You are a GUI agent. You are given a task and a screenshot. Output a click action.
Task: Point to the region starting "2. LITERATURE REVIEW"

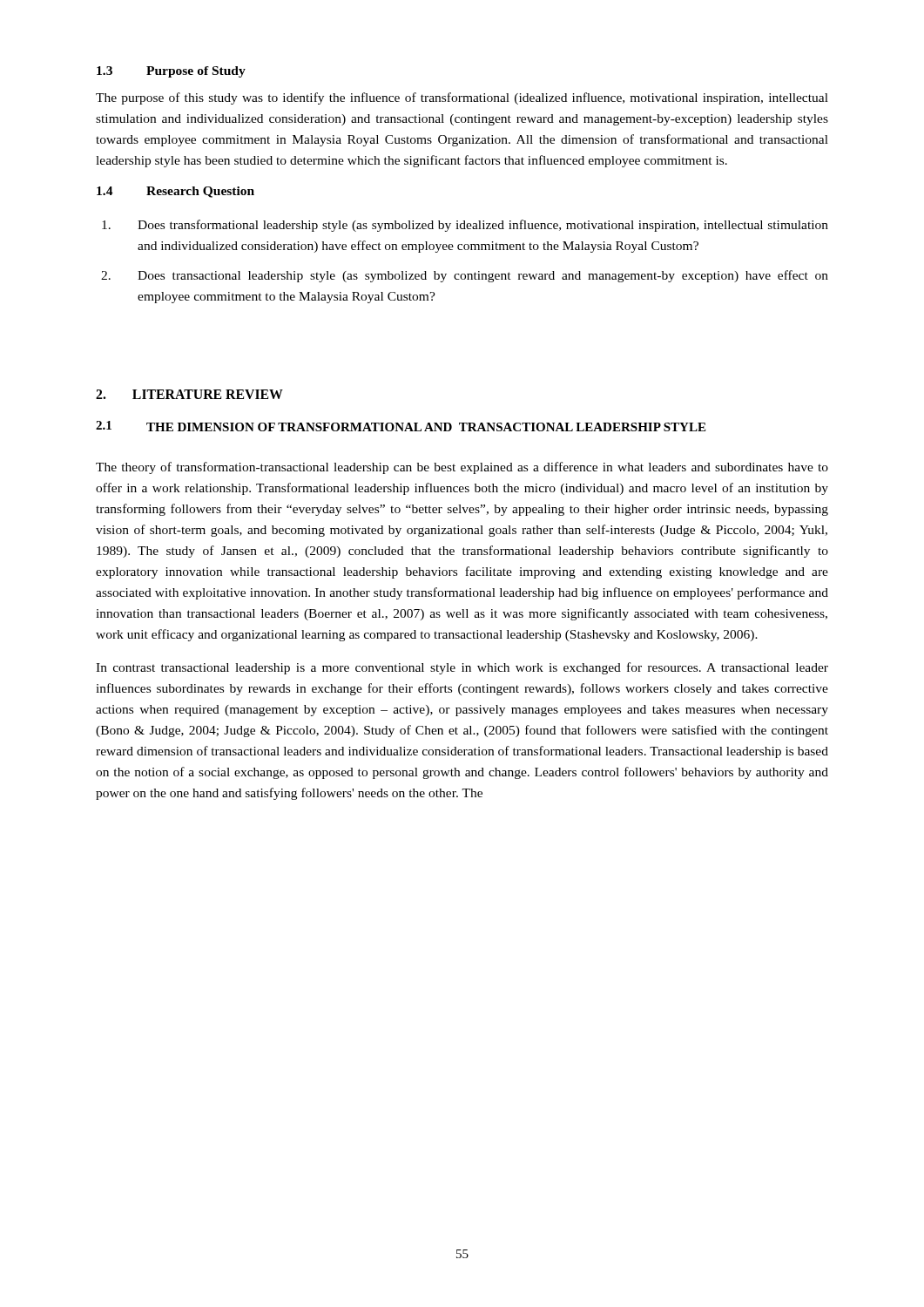(189, 395)
